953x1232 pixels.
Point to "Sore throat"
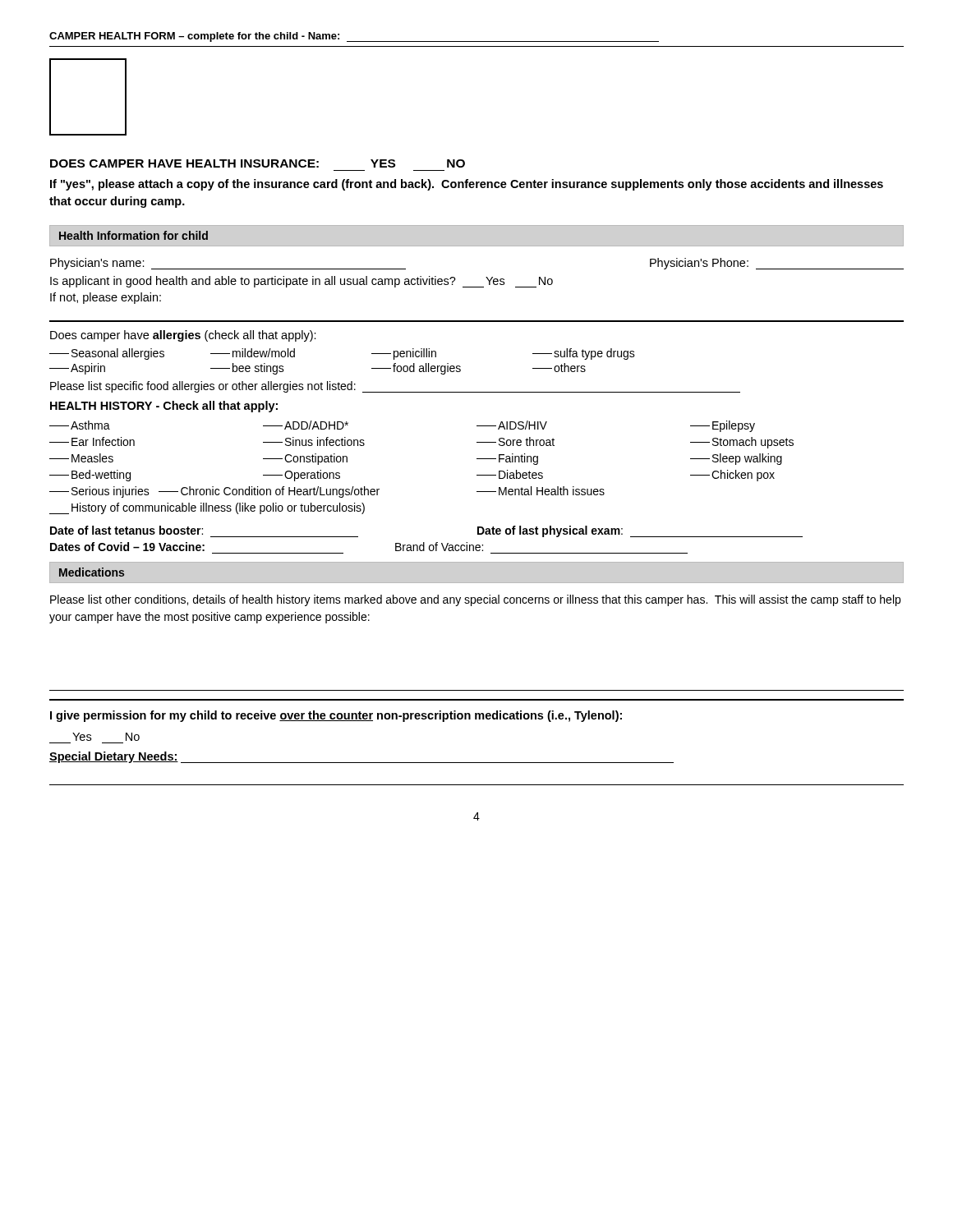(516, 442)
